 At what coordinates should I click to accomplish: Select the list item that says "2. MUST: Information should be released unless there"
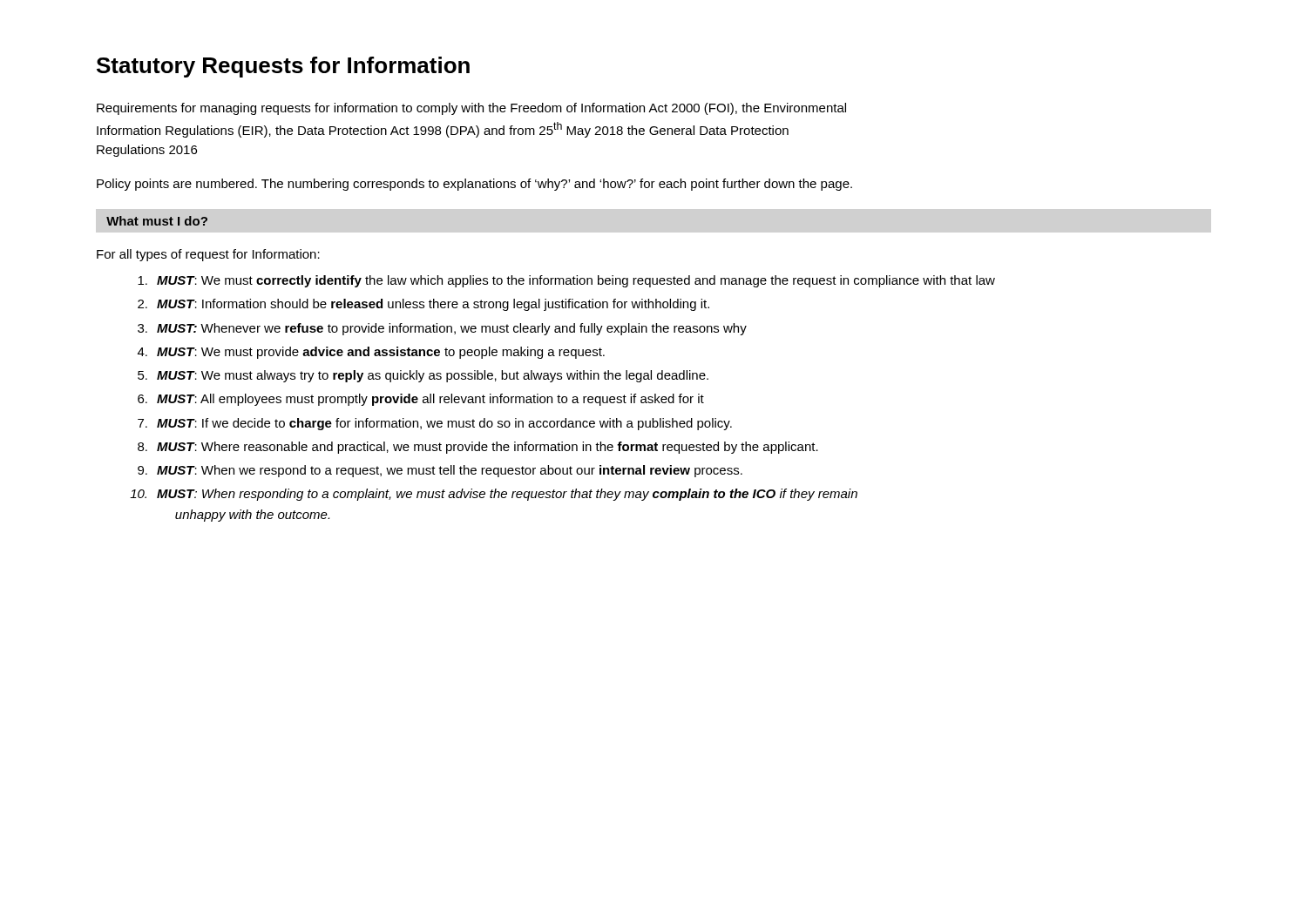[x=662, y=304]
